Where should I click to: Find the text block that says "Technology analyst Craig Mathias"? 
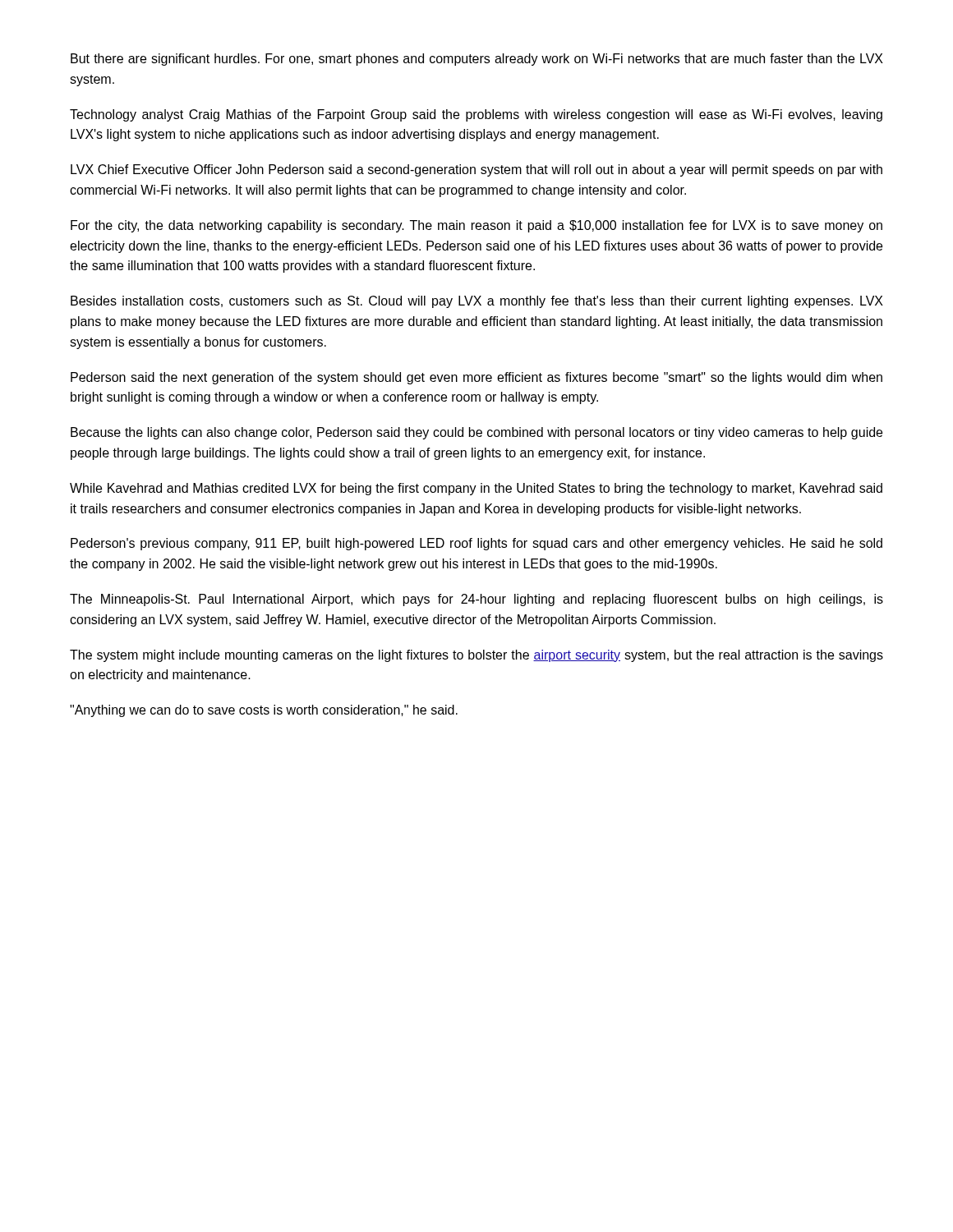(476, 124)
